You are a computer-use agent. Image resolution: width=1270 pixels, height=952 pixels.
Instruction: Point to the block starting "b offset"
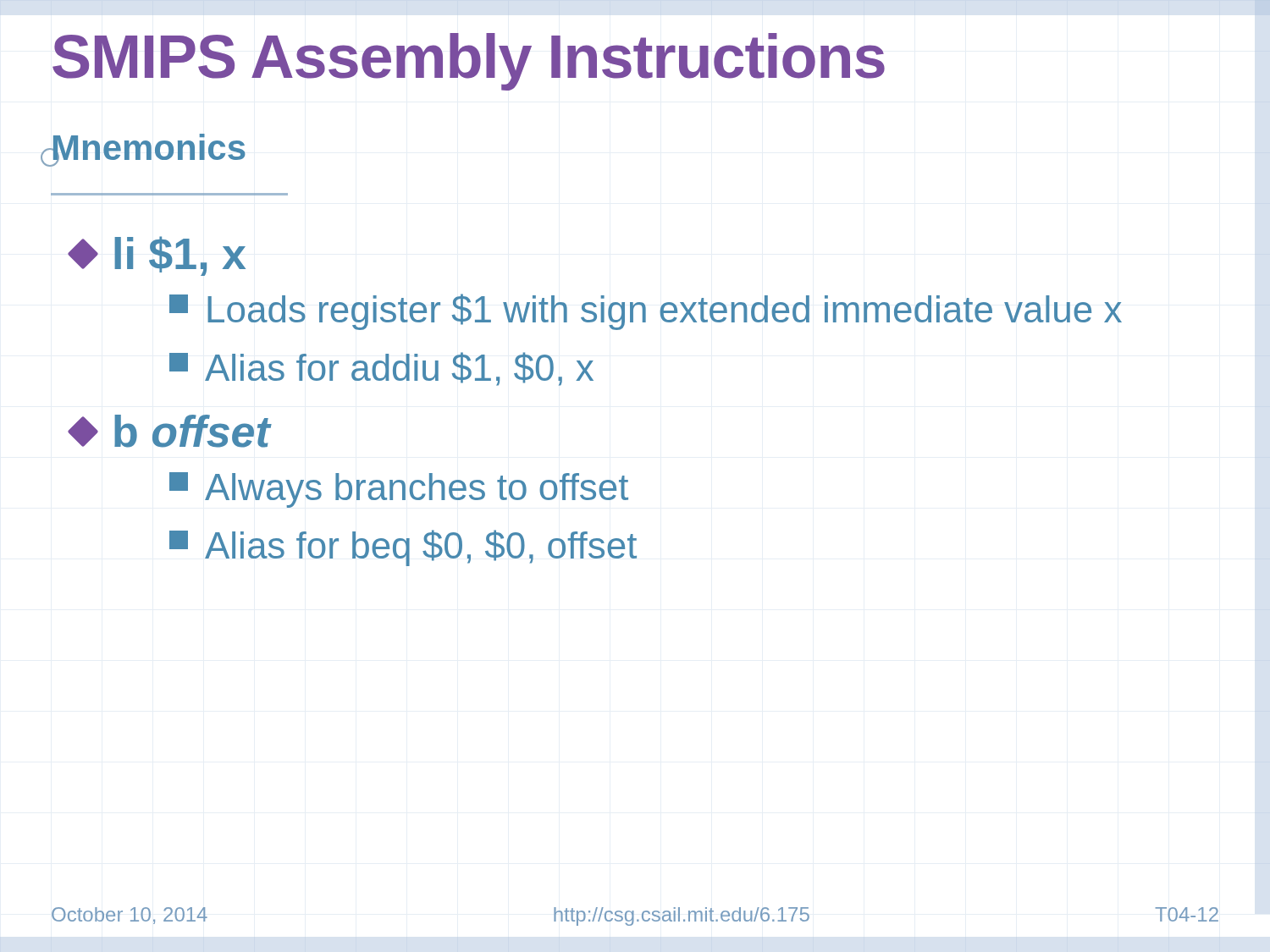[169, 432]
